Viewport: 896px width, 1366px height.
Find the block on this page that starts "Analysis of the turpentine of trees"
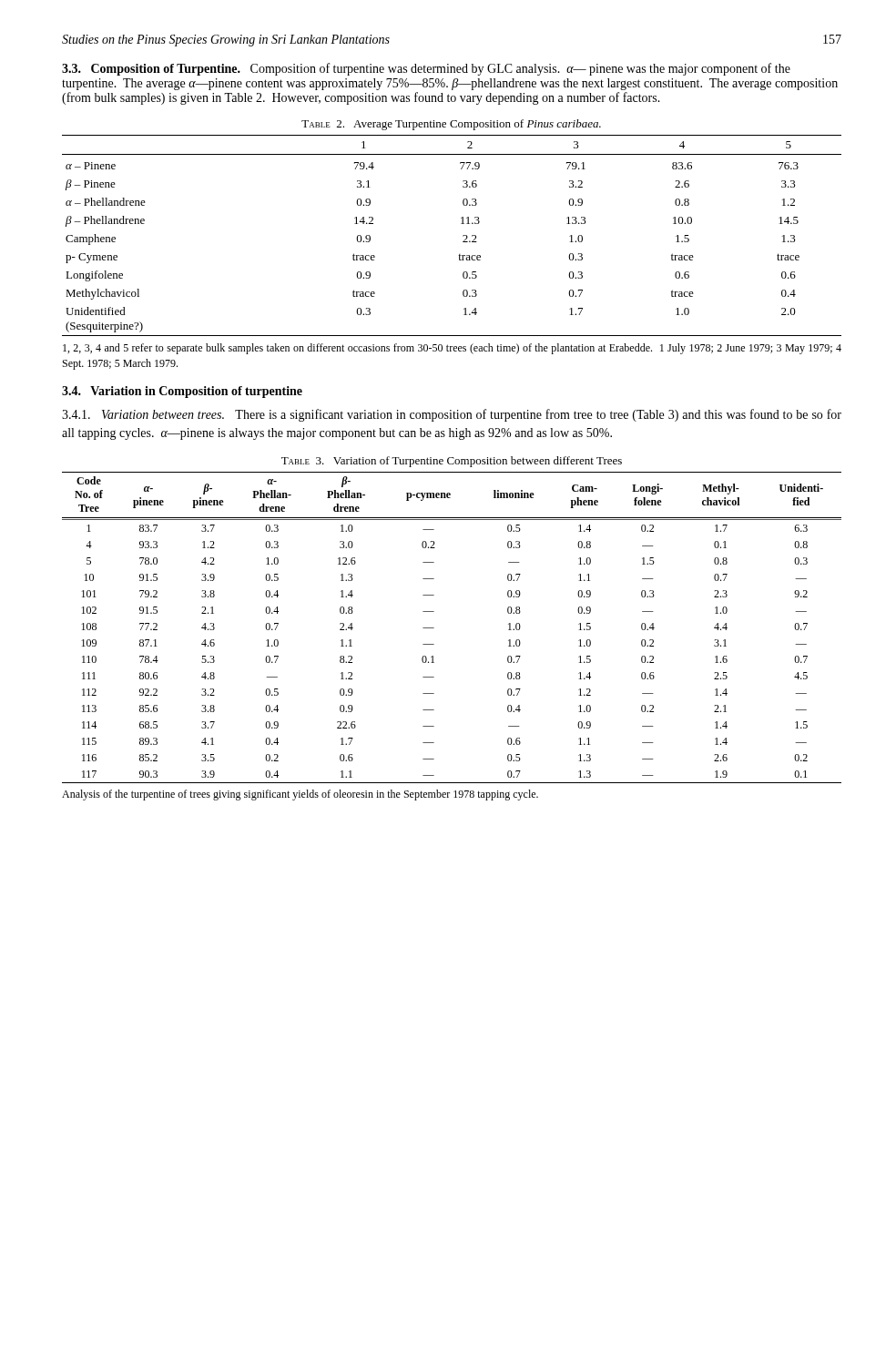[300, 794]
